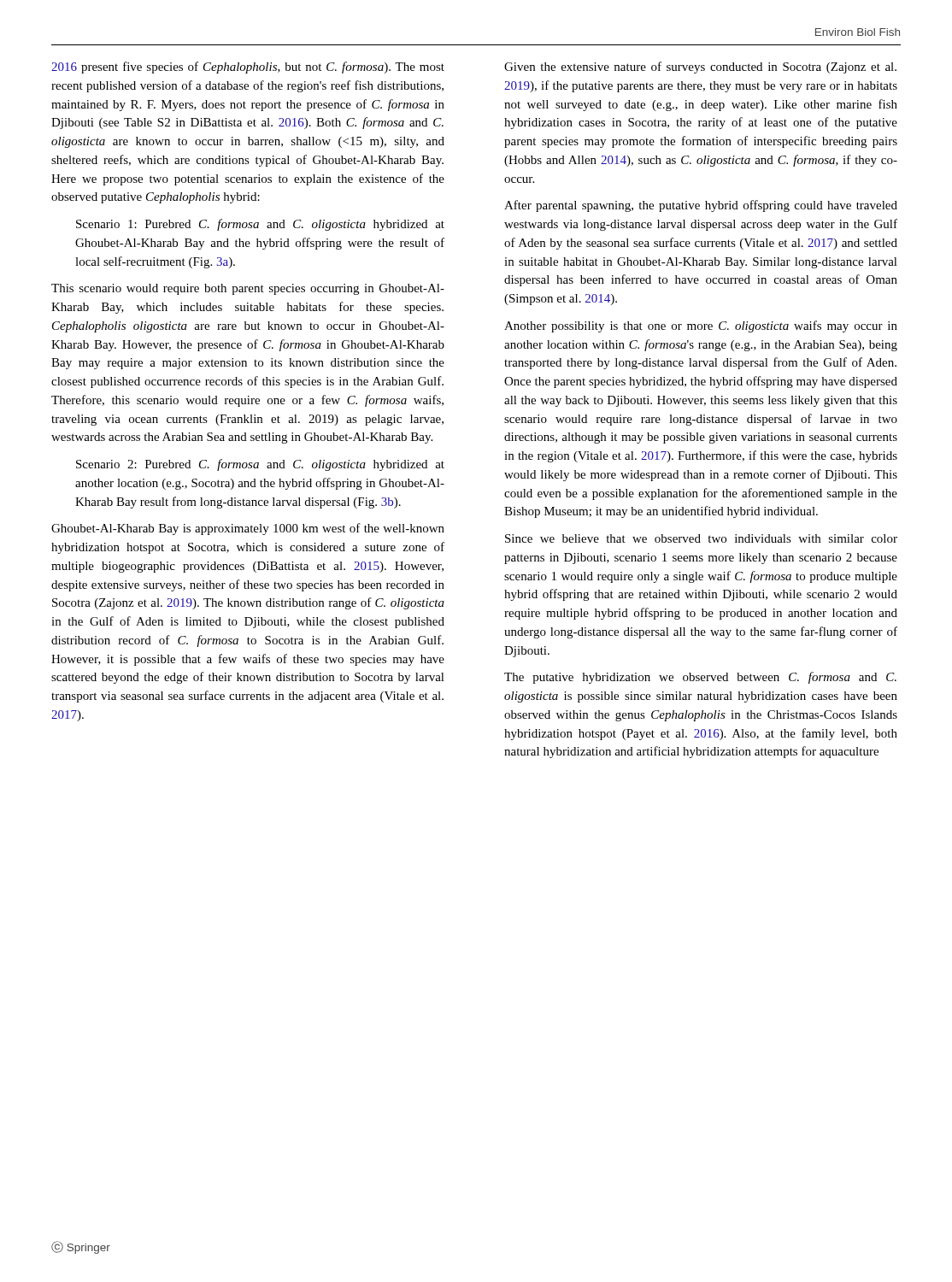This screenshot has width=952, height=1282.
Task: Click on the text block containing "This scenario would"
Action: (x=248, y=363)
